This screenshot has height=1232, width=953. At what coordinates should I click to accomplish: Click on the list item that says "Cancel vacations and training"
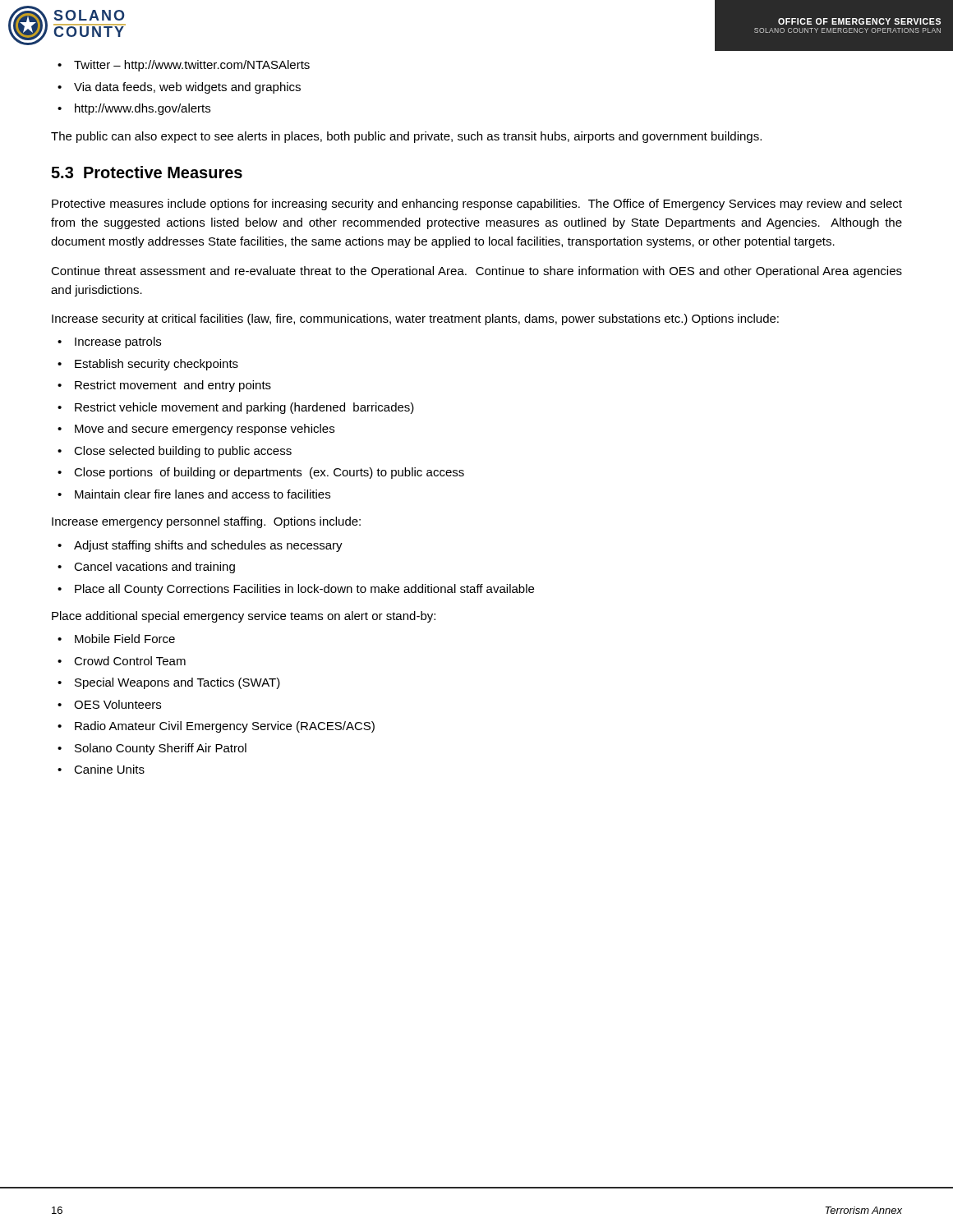[146, 568]
